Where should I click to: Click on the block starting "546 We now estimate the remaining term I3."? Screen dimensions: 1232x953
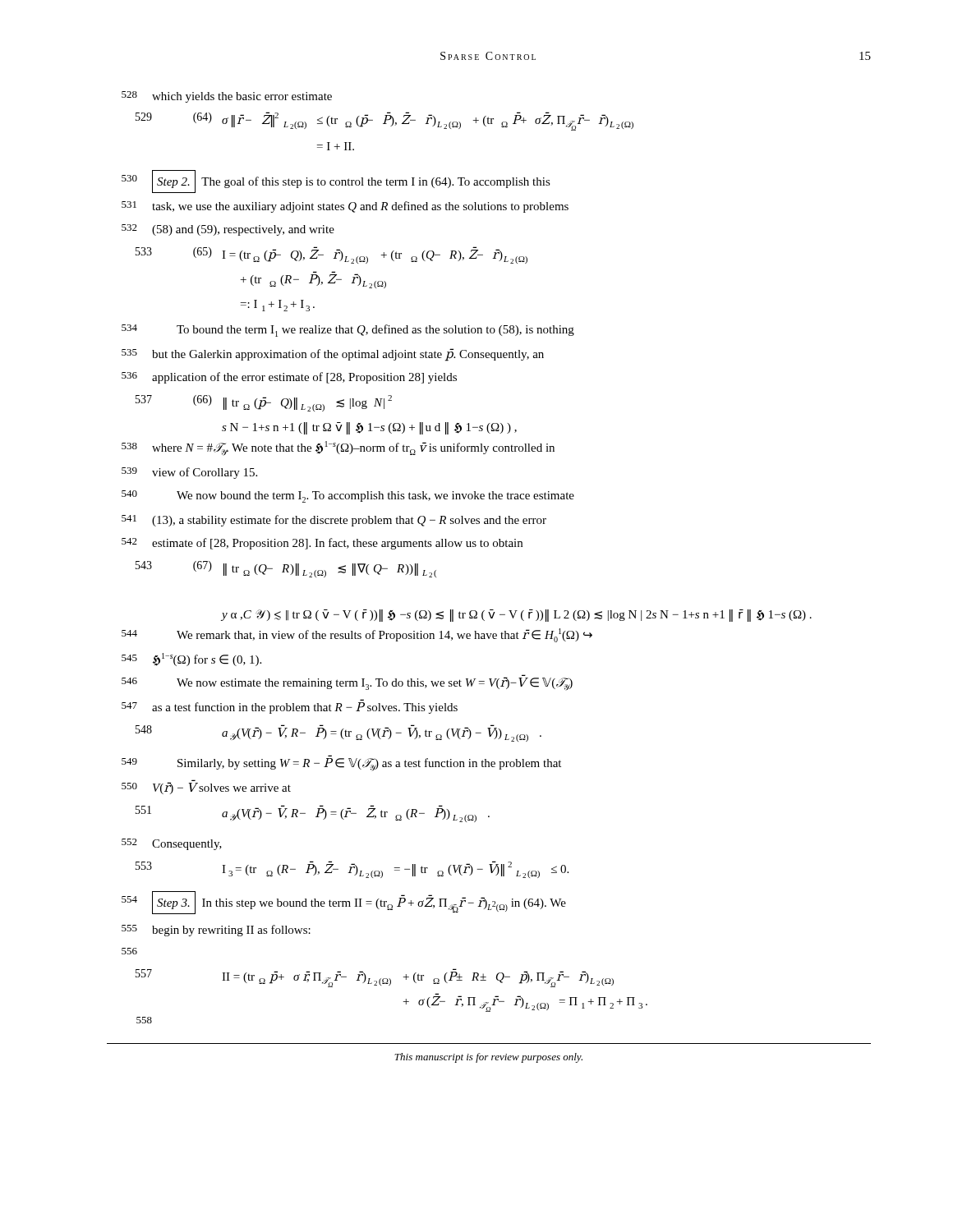coord(489,695)
